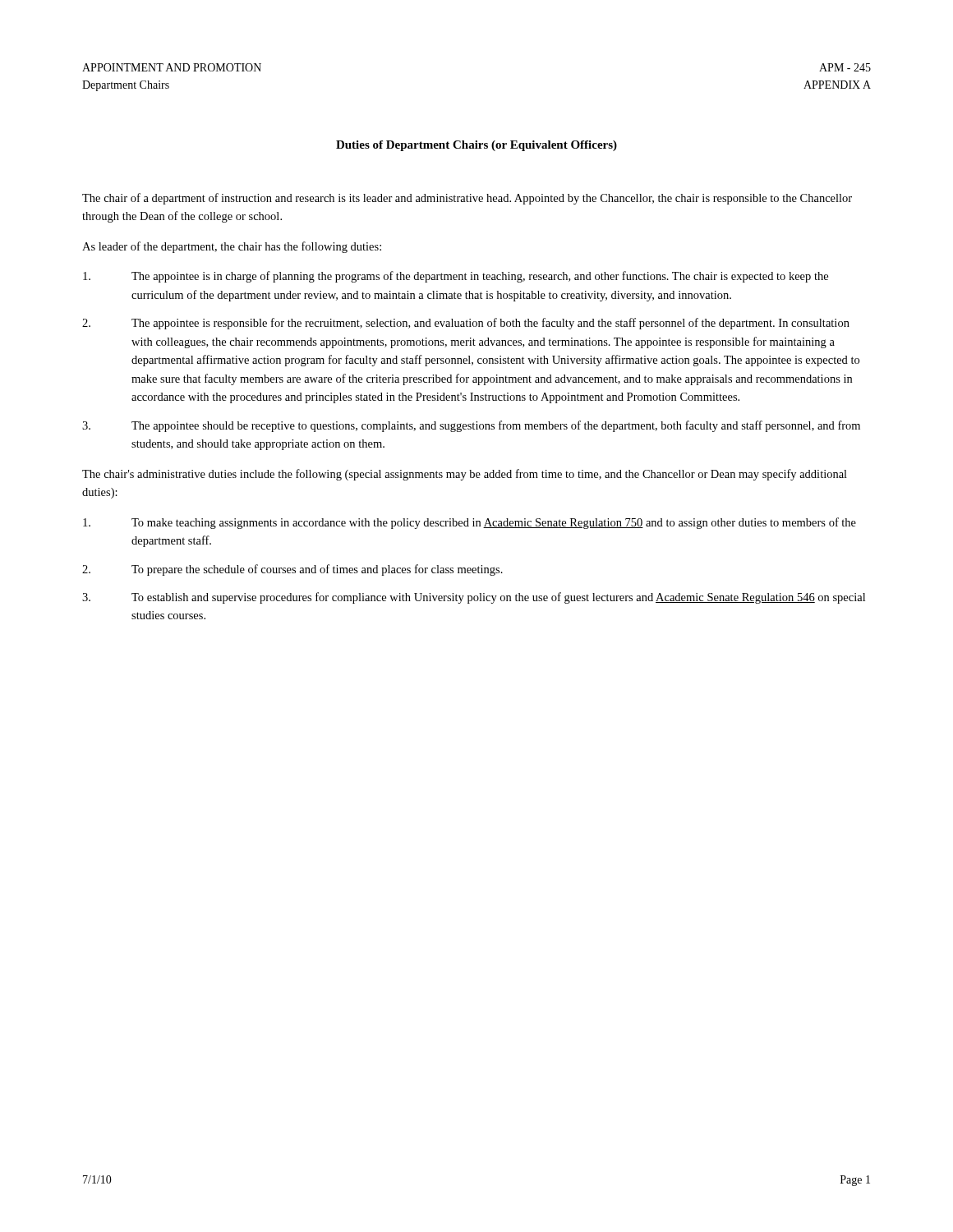Click on the text block that says "As leader of the department, the chair"
The height and width of the screenshot is (1232, 953).
pos(232,246)
